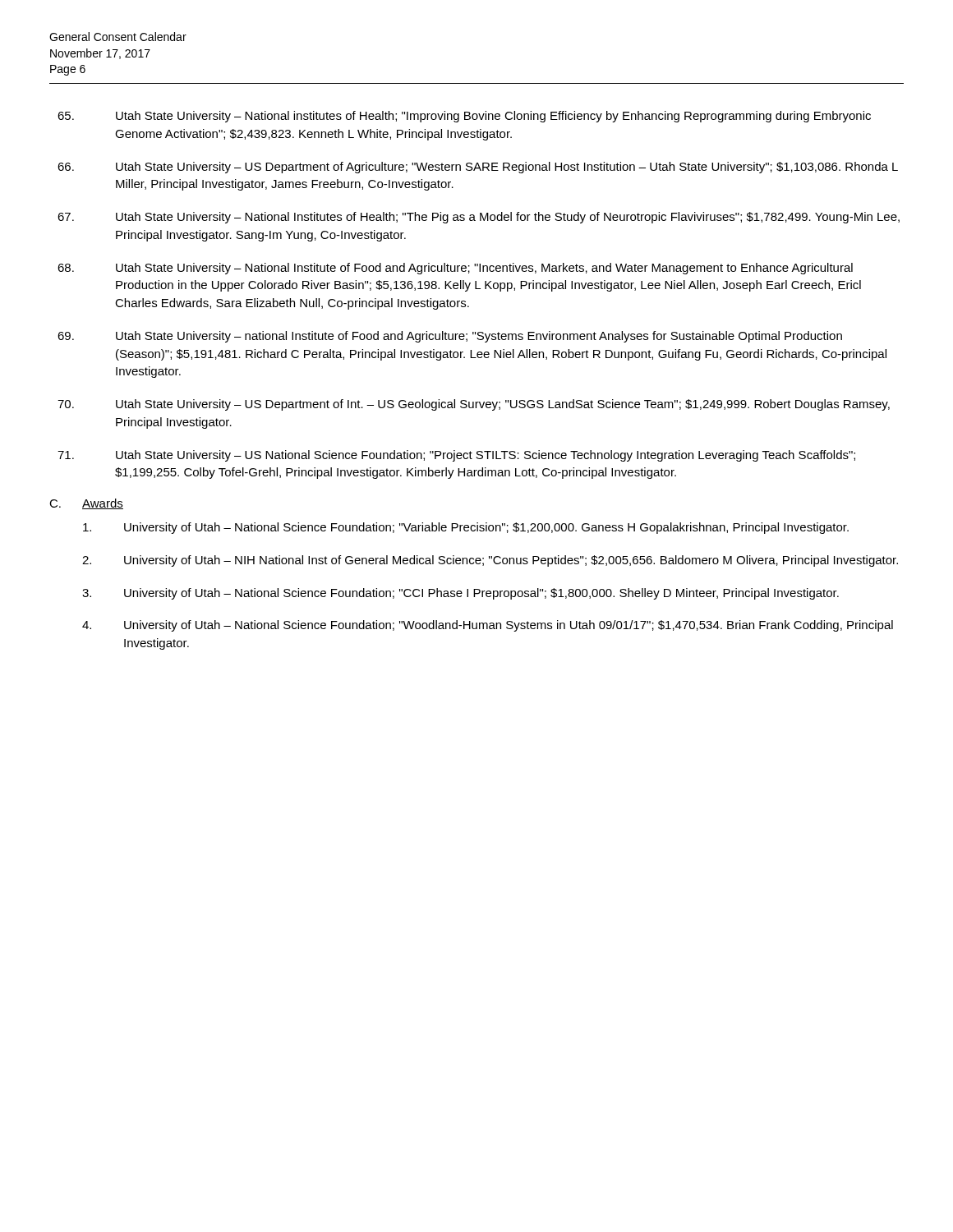Point to the block beginning "70. Utah State University – US"
This screenshot has height=1232, width=953.
[476, 413]
